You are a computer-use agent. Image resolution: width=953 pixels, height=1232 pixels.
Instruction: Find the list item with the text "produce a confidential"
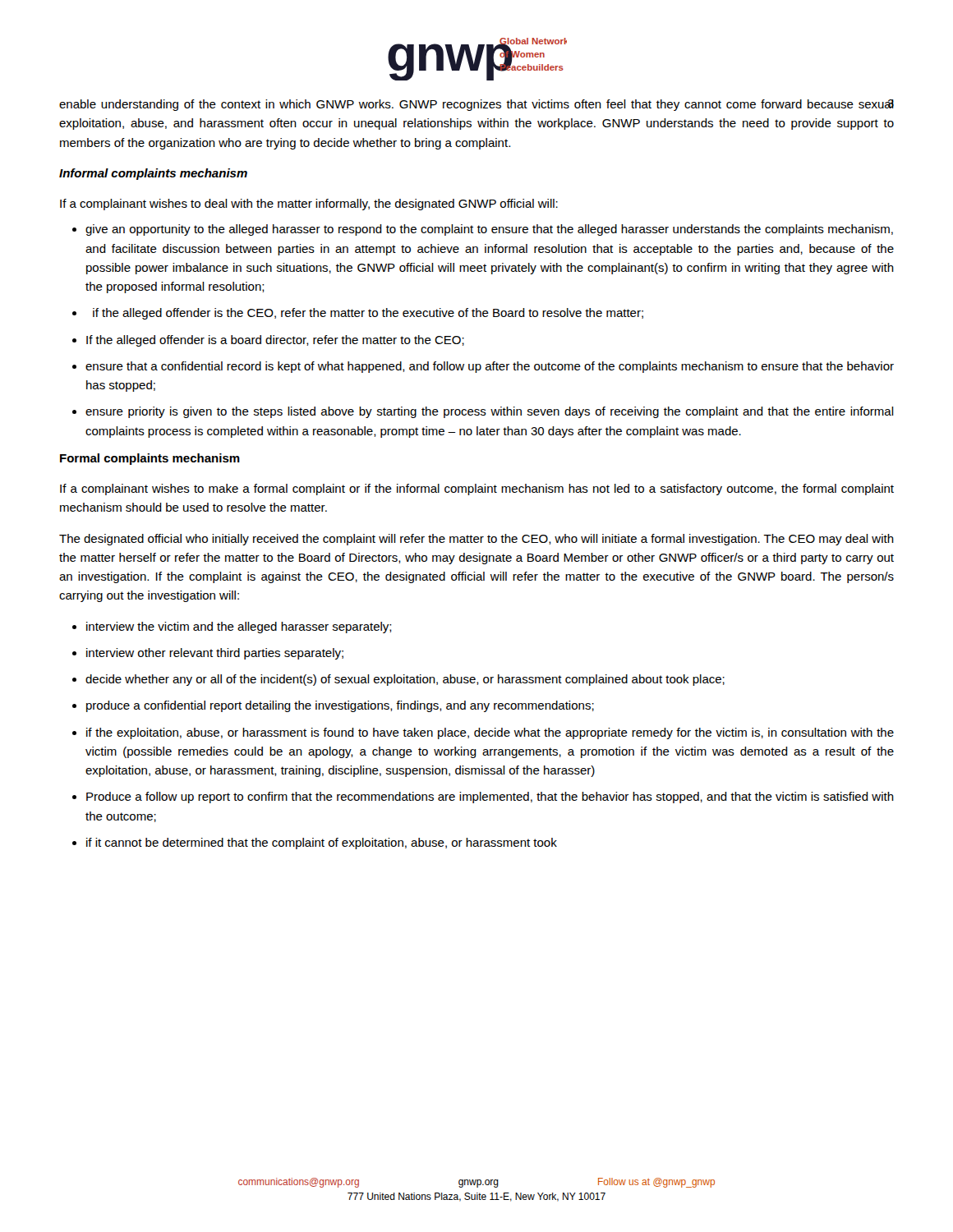point(340,705)
